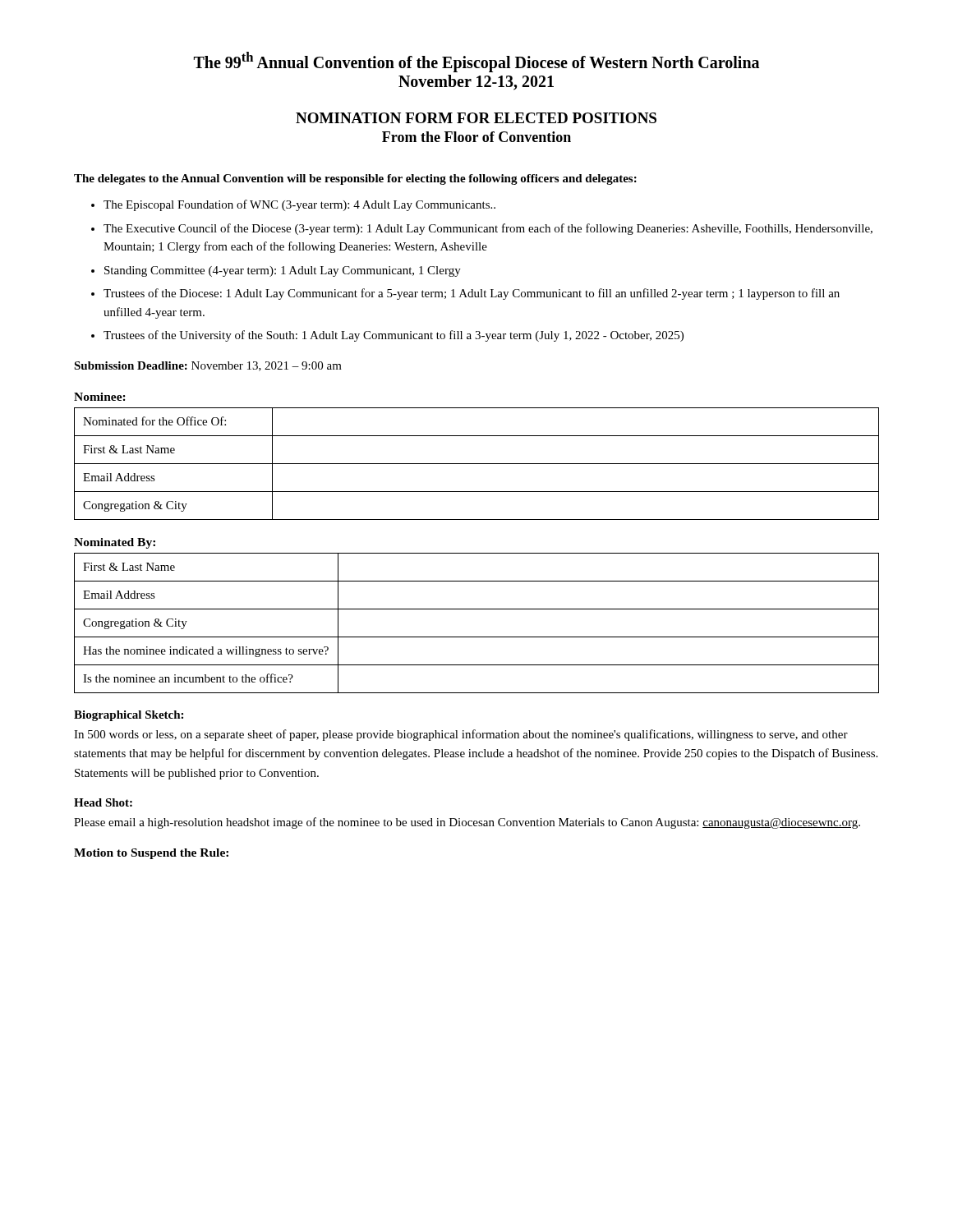953x1232 pixels.
Task: Point to the block beginning "The Executive Council of the Diocese (3-year term):"
Action: tap(476, 238)
